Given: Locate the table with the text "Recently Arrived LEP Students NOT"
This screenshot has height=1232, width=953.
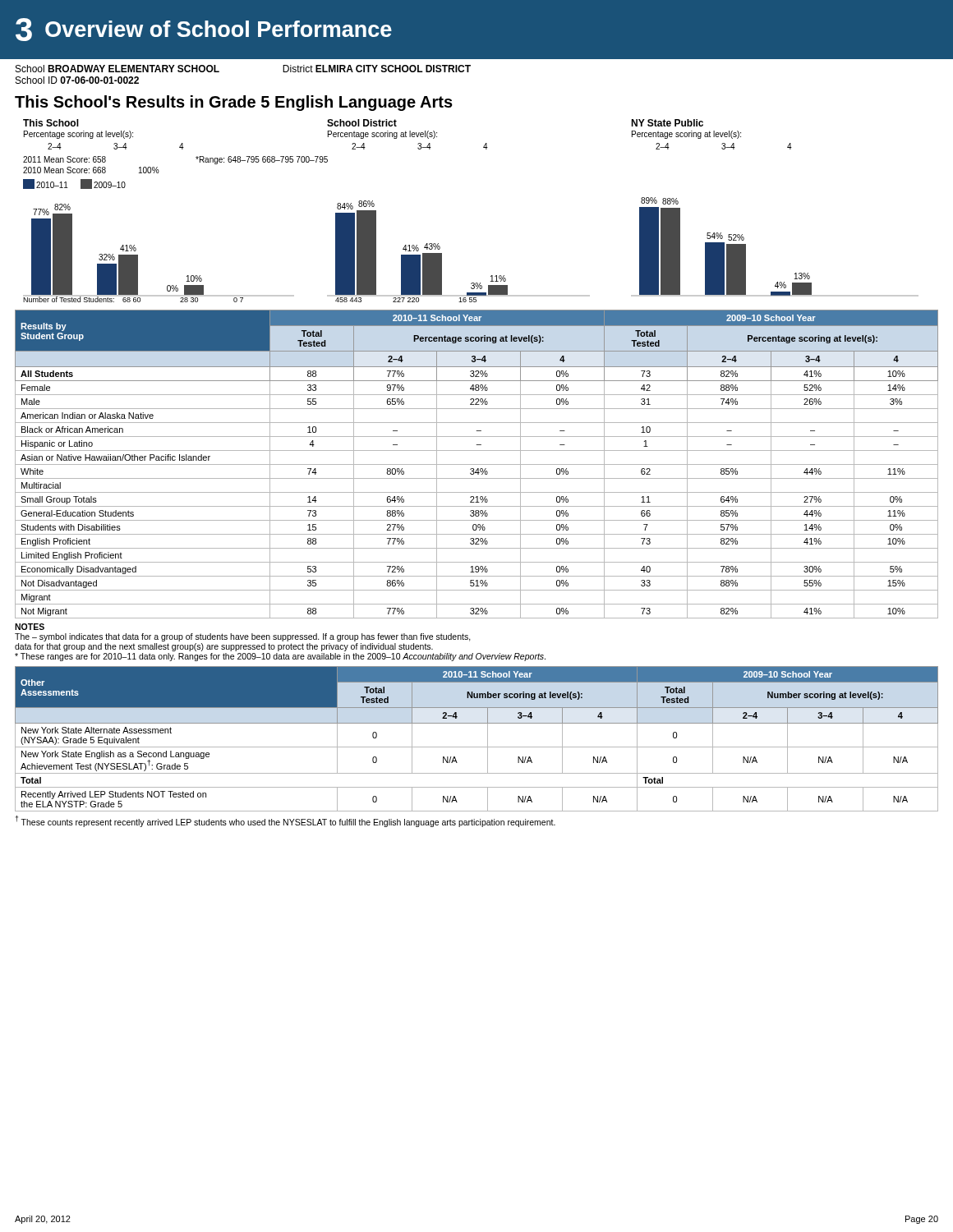Looking at the screenshot, I should pyautogui.click(x=476, y=739).
